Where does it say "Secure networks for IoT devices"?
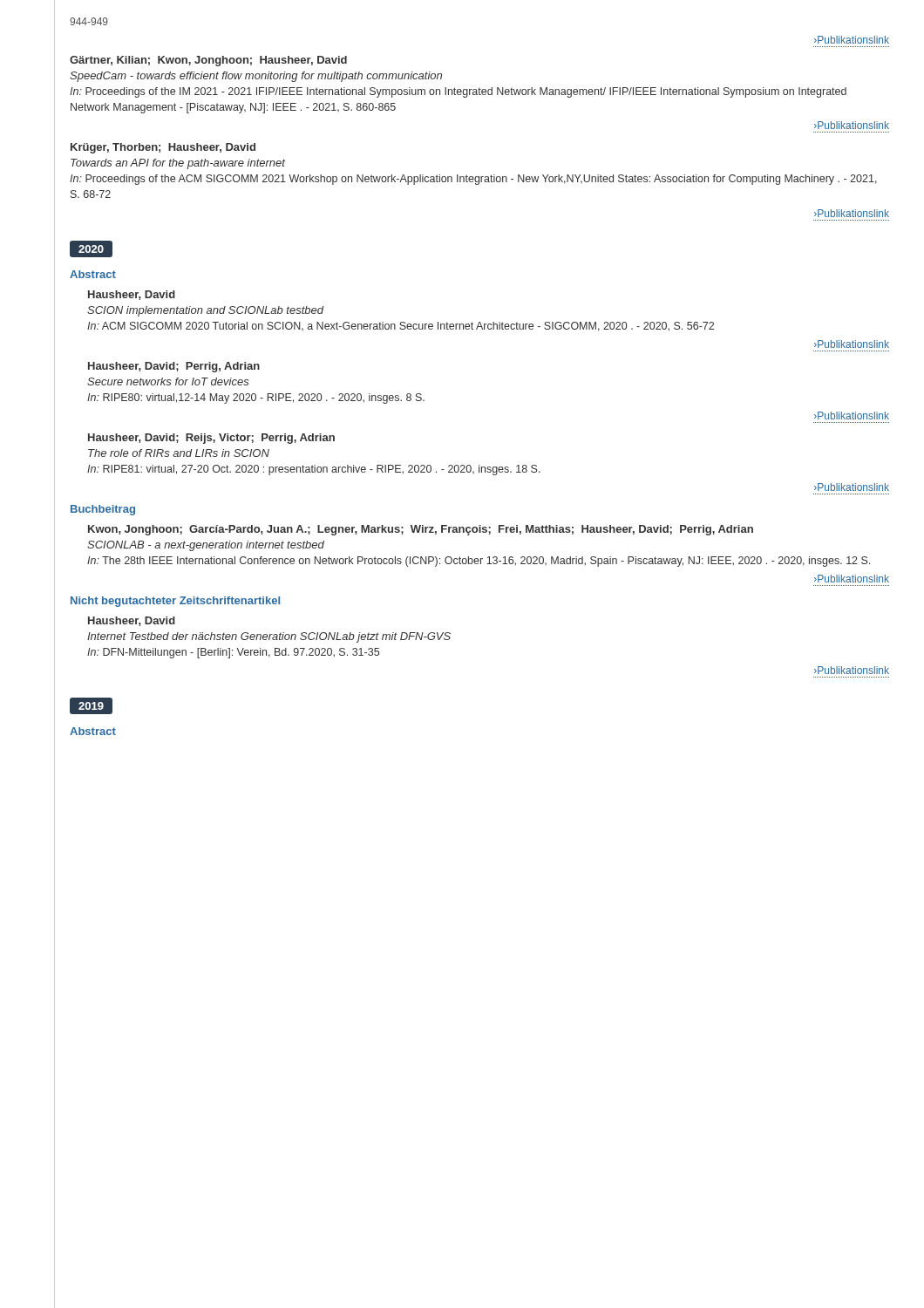Viewport: 924px width, 1308px height. pyautogui.click(x=168, y=381)
